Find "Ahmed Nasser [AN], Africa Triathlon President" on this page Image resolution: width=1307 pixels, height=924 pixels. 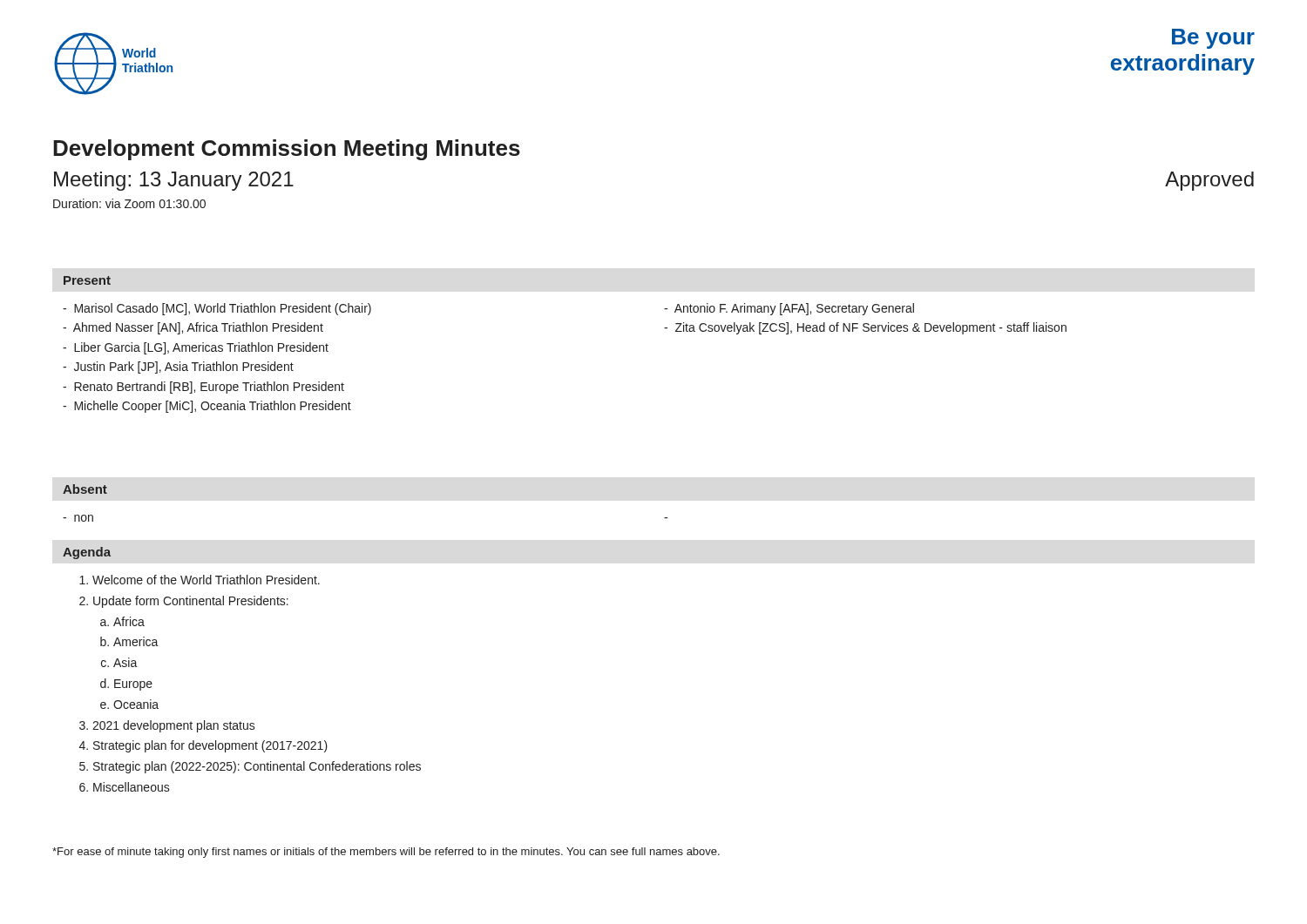tap(193, 328)
